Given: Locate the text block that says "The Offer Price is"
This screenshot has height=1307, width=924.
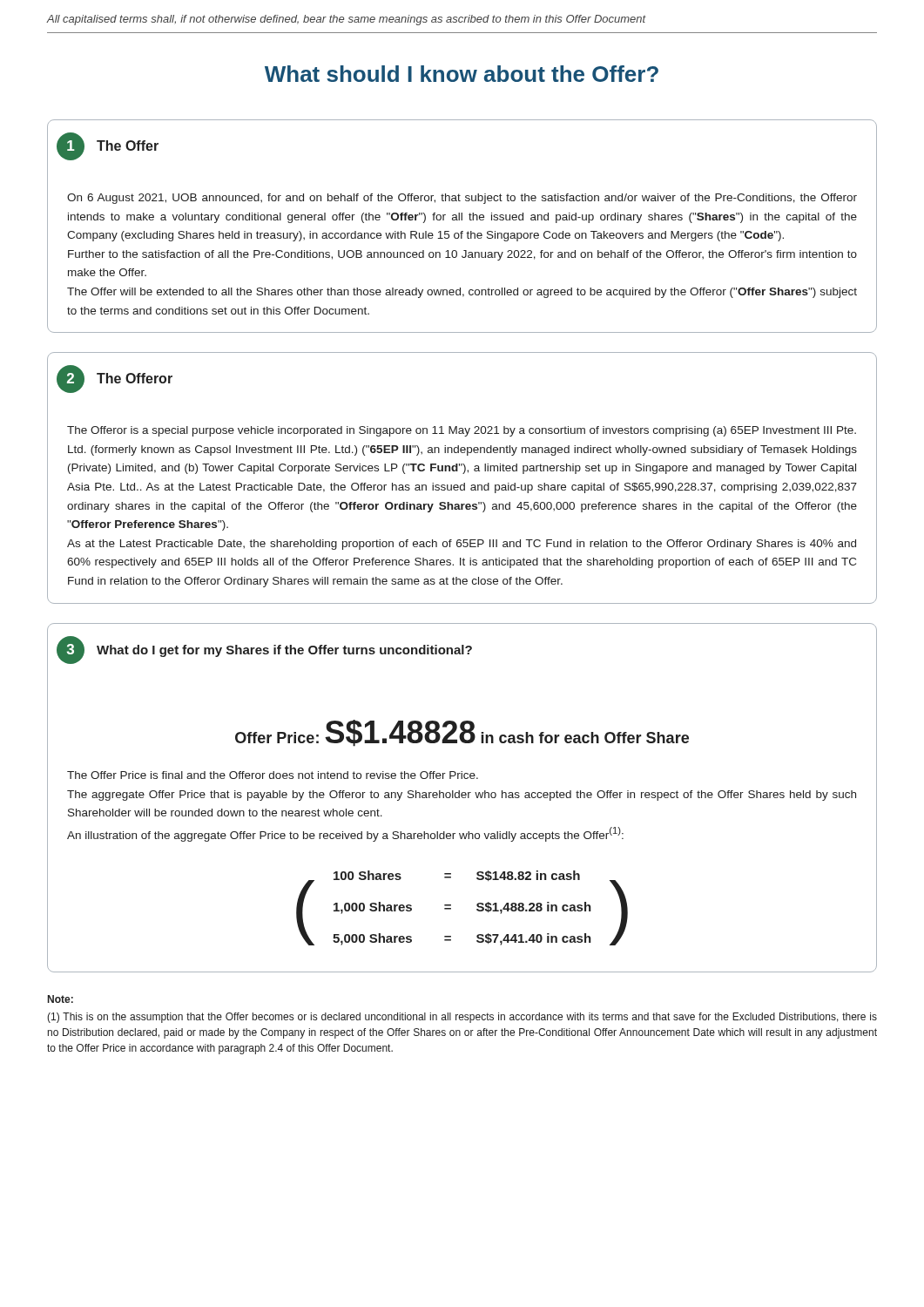Looking at the screenshot, I should pos(462,775).
